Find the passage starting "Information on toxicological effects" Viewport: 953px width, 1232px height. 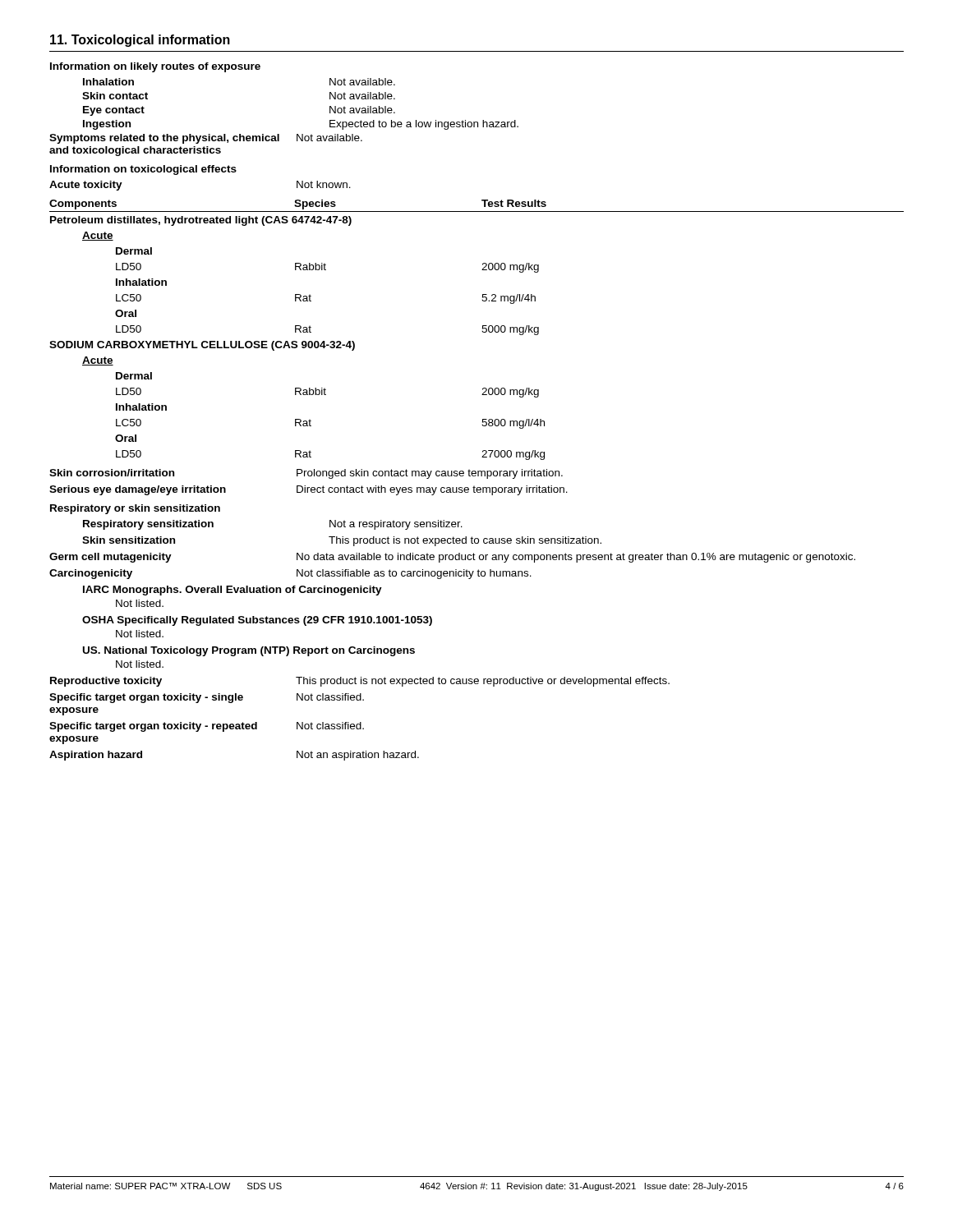[x=143, y=169]
